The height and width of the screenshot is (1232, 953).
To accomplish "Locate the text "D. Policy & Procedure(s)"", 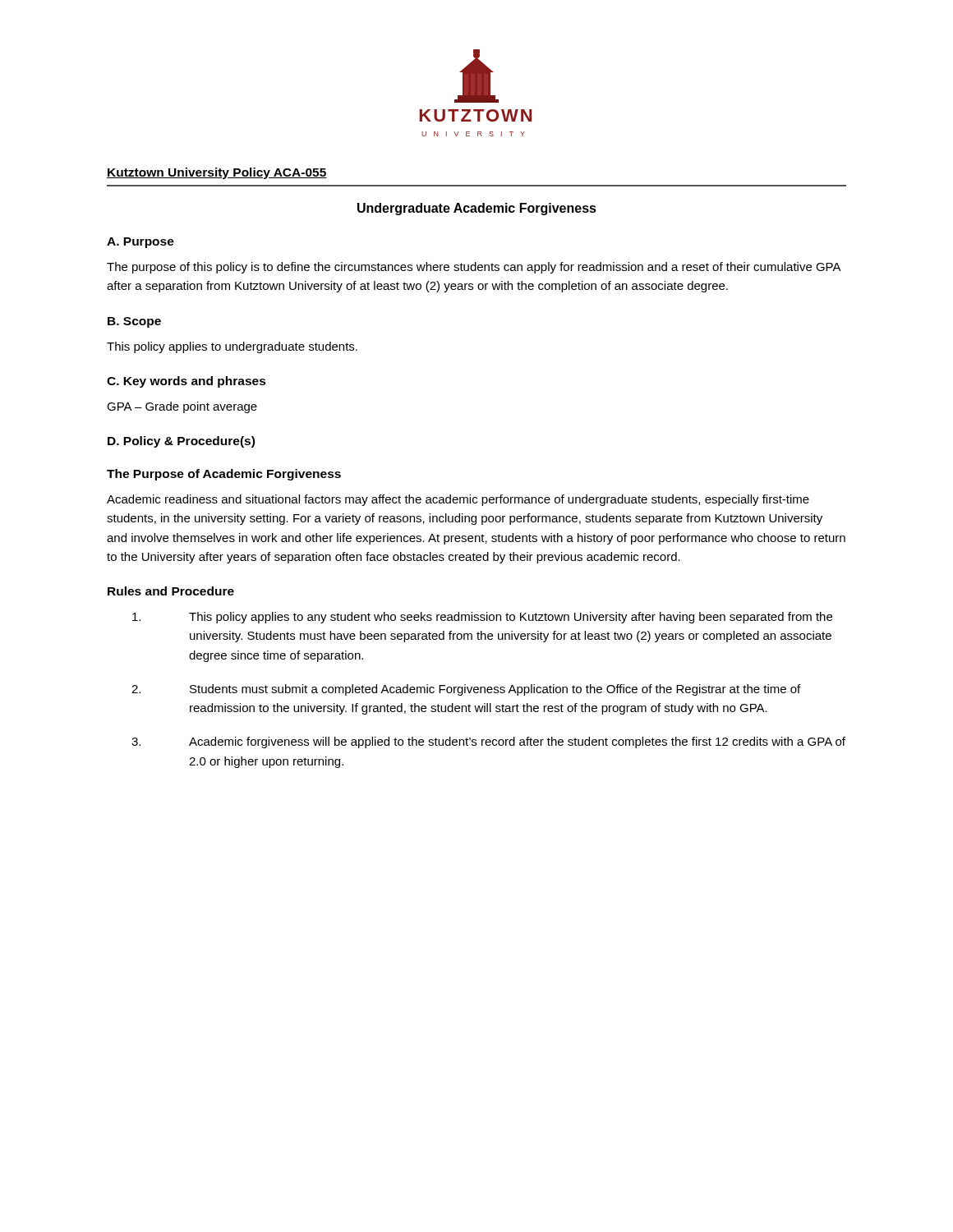I will (x=181, y=441).
